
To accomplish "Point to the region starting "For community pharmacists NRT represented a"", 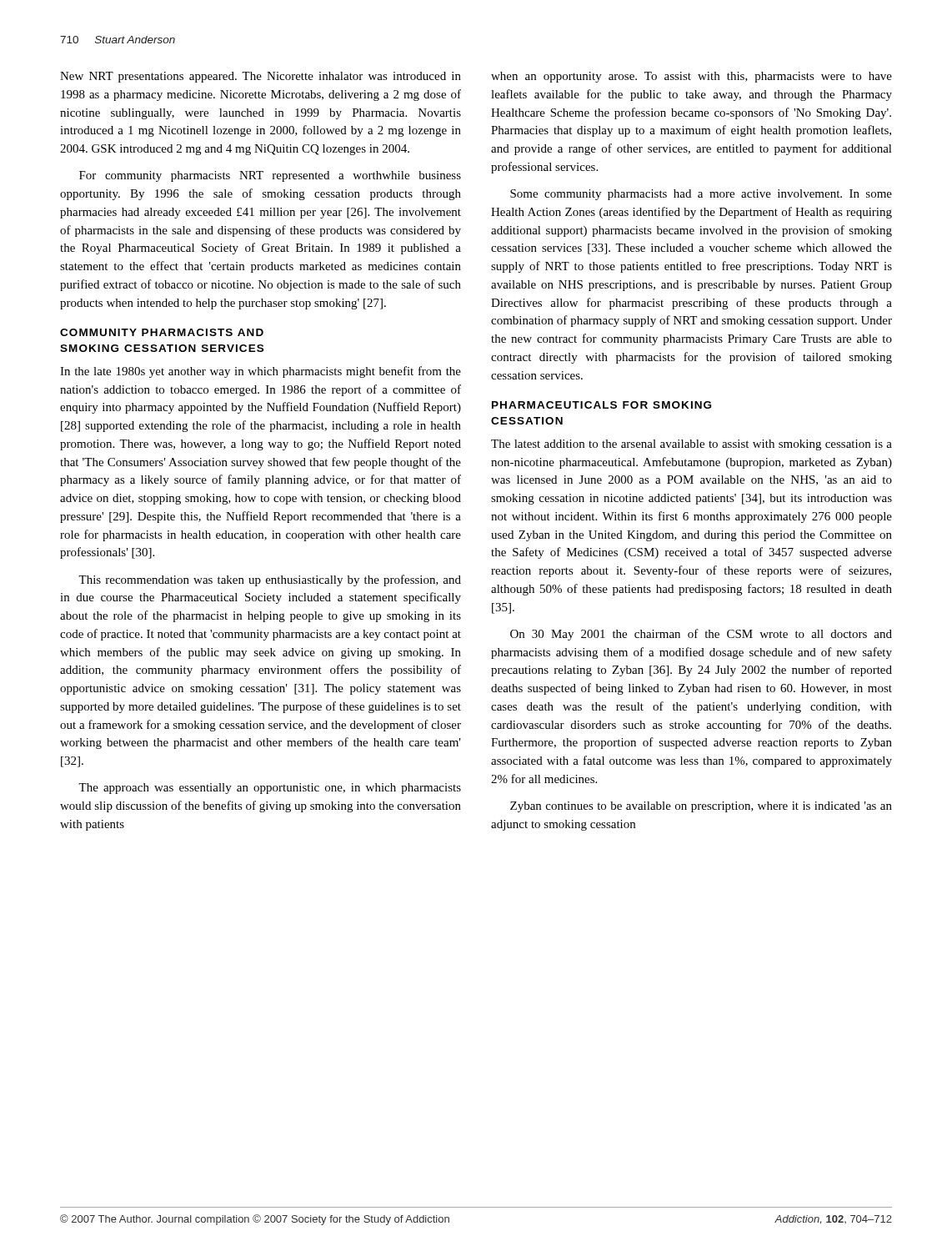I will 260,240.
